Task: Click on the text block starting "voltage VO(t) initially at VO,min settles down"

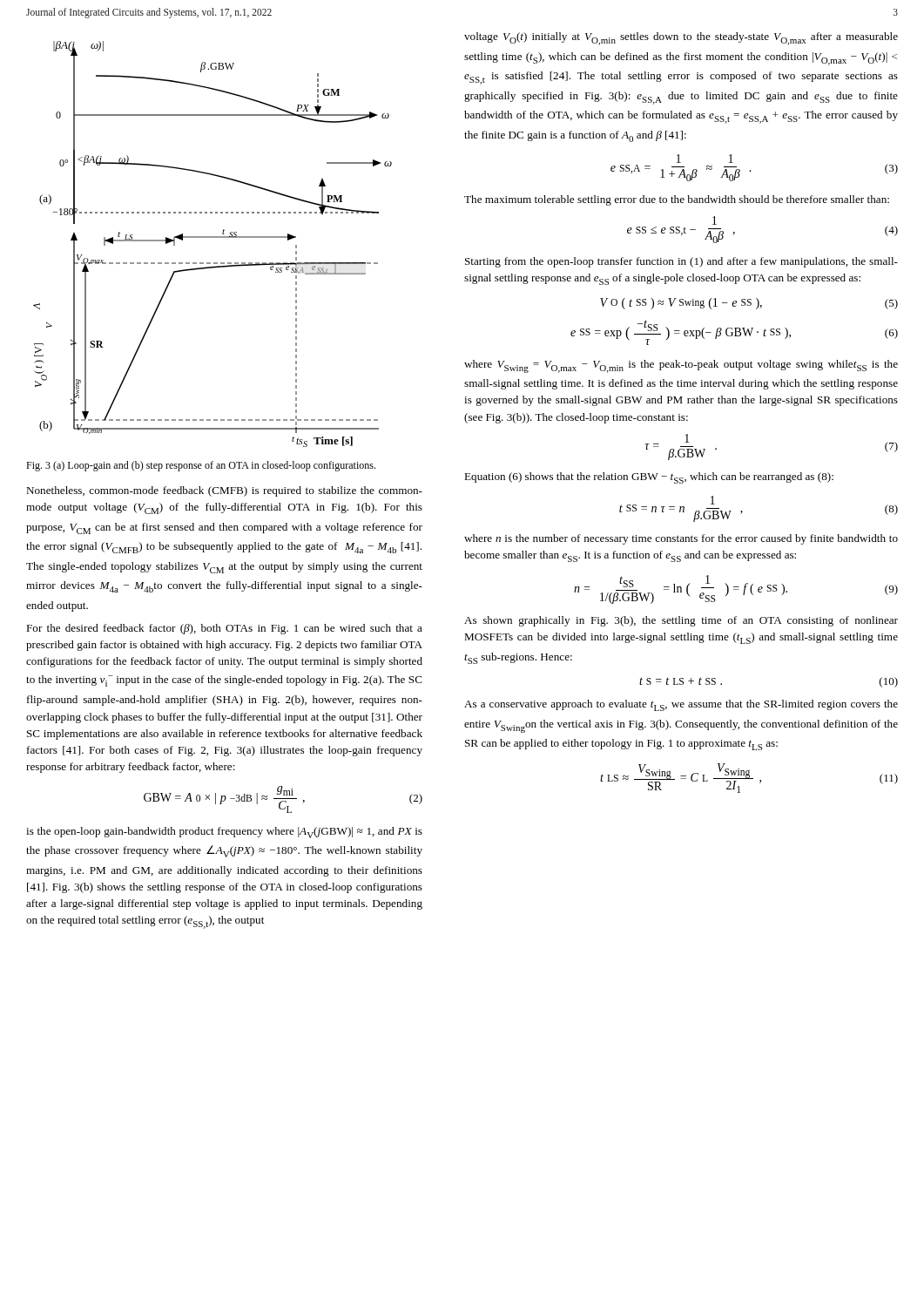Action: (x=681, y=87)
